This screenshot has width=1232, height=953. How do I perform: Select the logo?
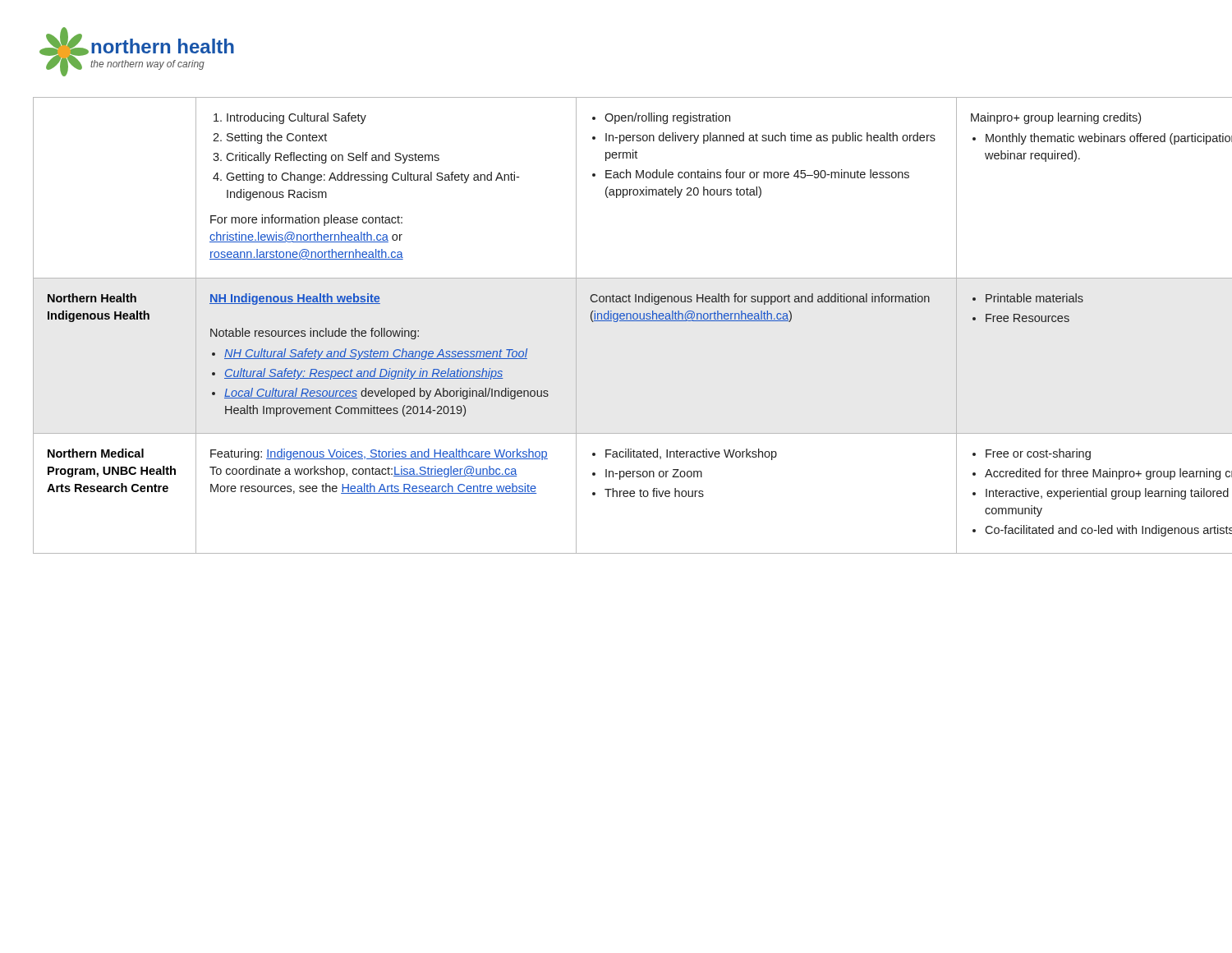(x=616, y=53)
